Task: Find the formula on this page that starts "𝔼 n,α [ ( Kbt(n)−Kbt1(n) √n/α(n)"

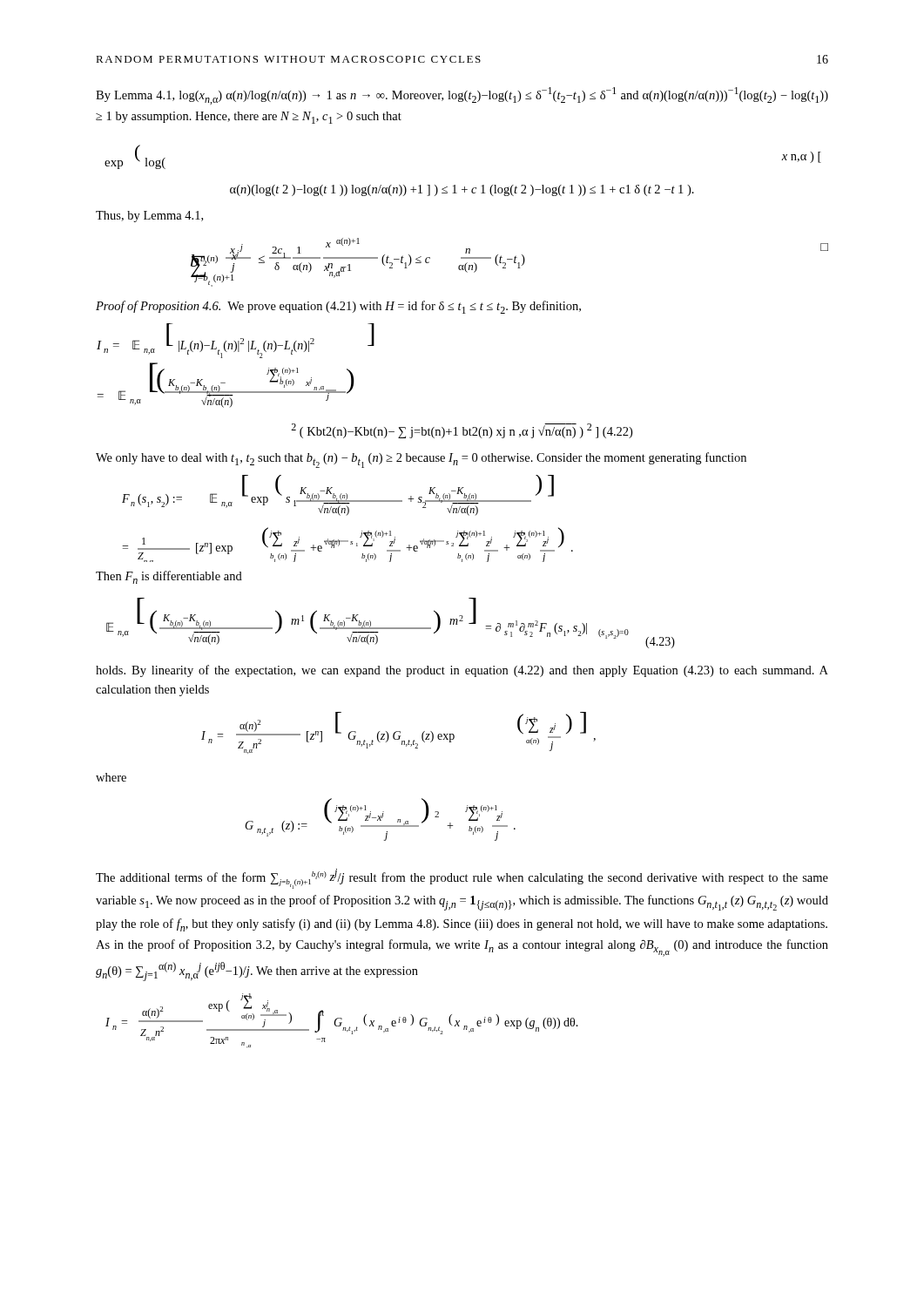Action: [x=462, y=624]
